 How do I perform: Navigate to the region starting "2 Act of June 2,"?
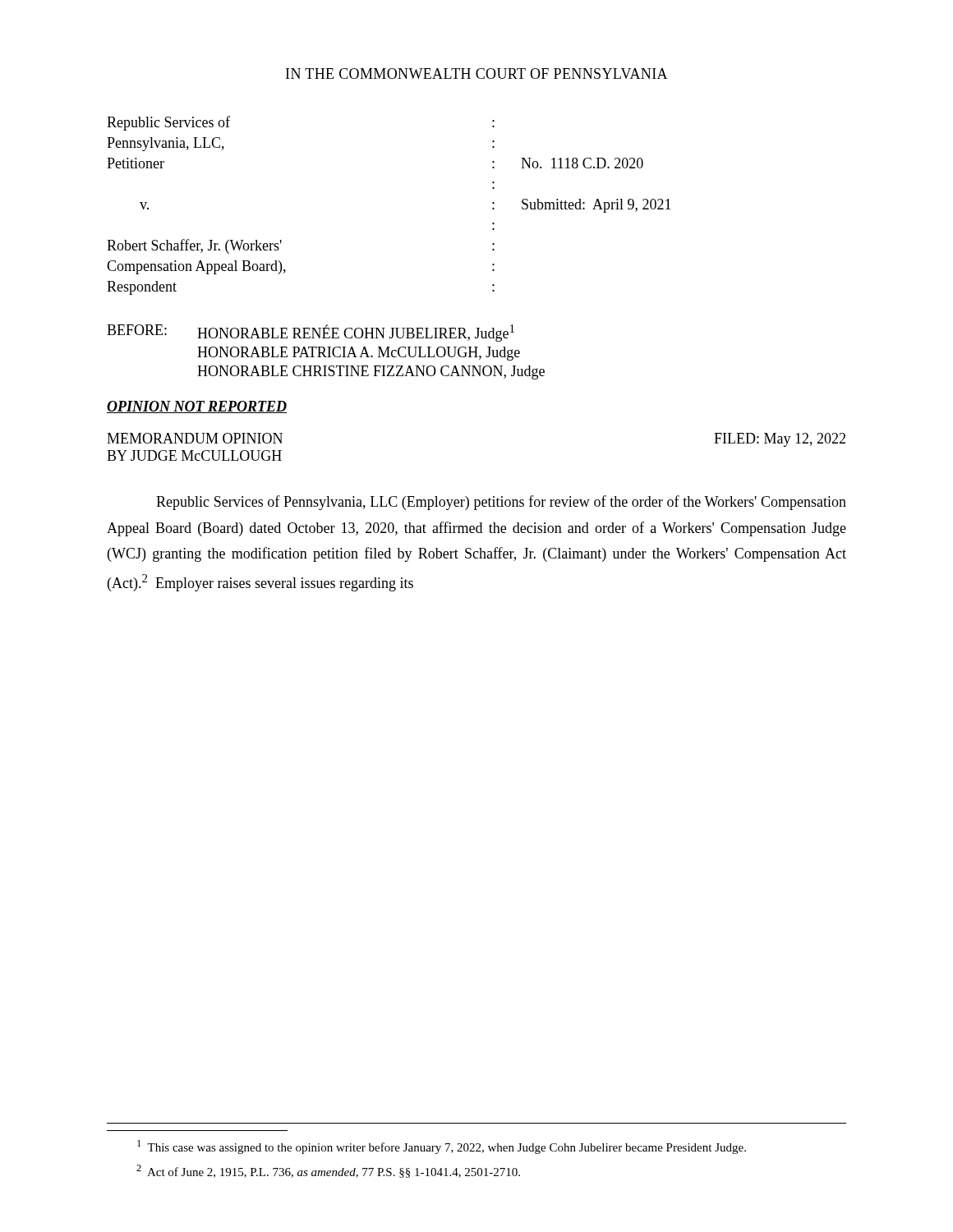tap(329, 1170)
